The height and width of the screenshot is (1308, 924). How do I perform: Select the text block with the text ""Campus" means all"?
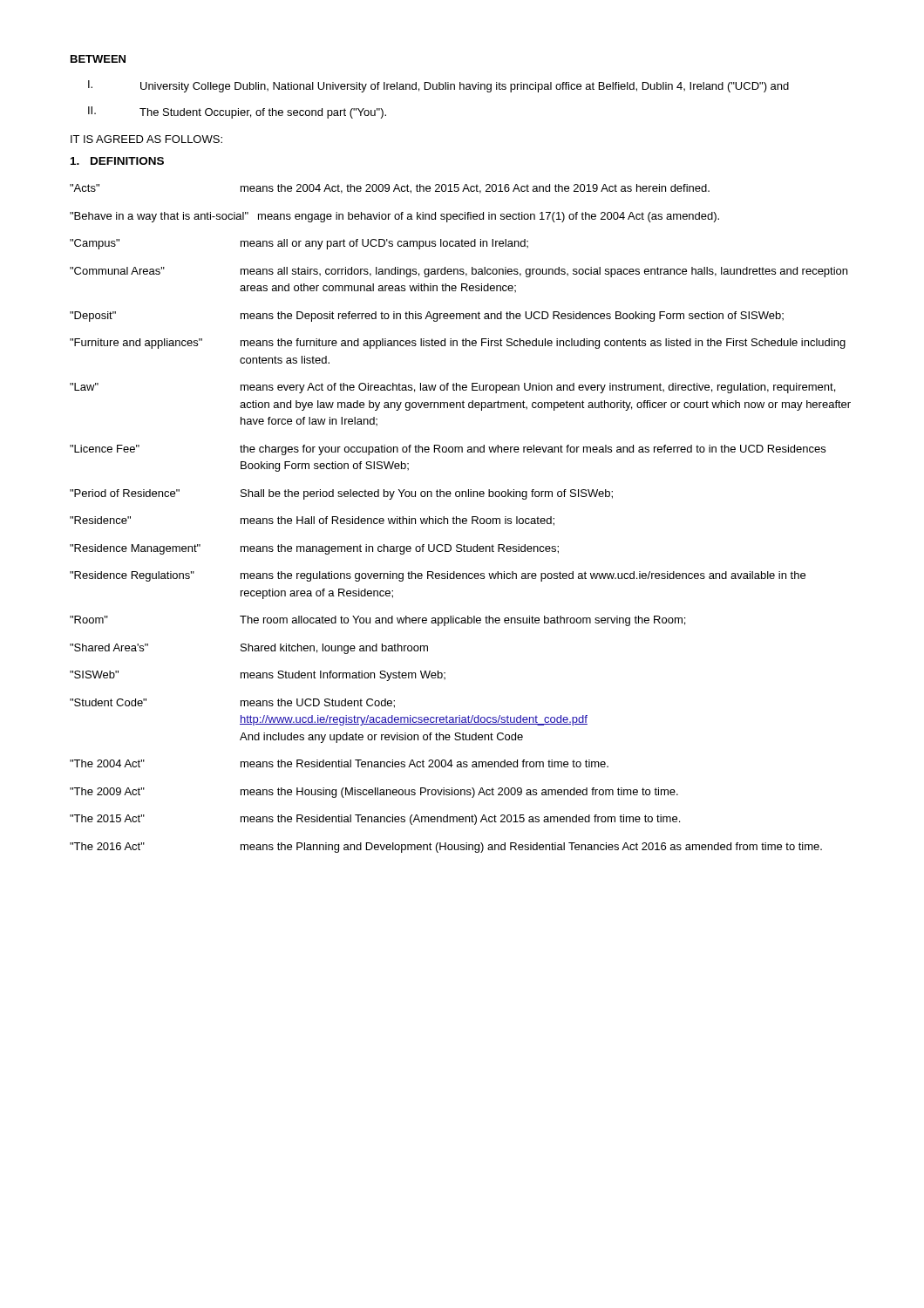point(462,243)
